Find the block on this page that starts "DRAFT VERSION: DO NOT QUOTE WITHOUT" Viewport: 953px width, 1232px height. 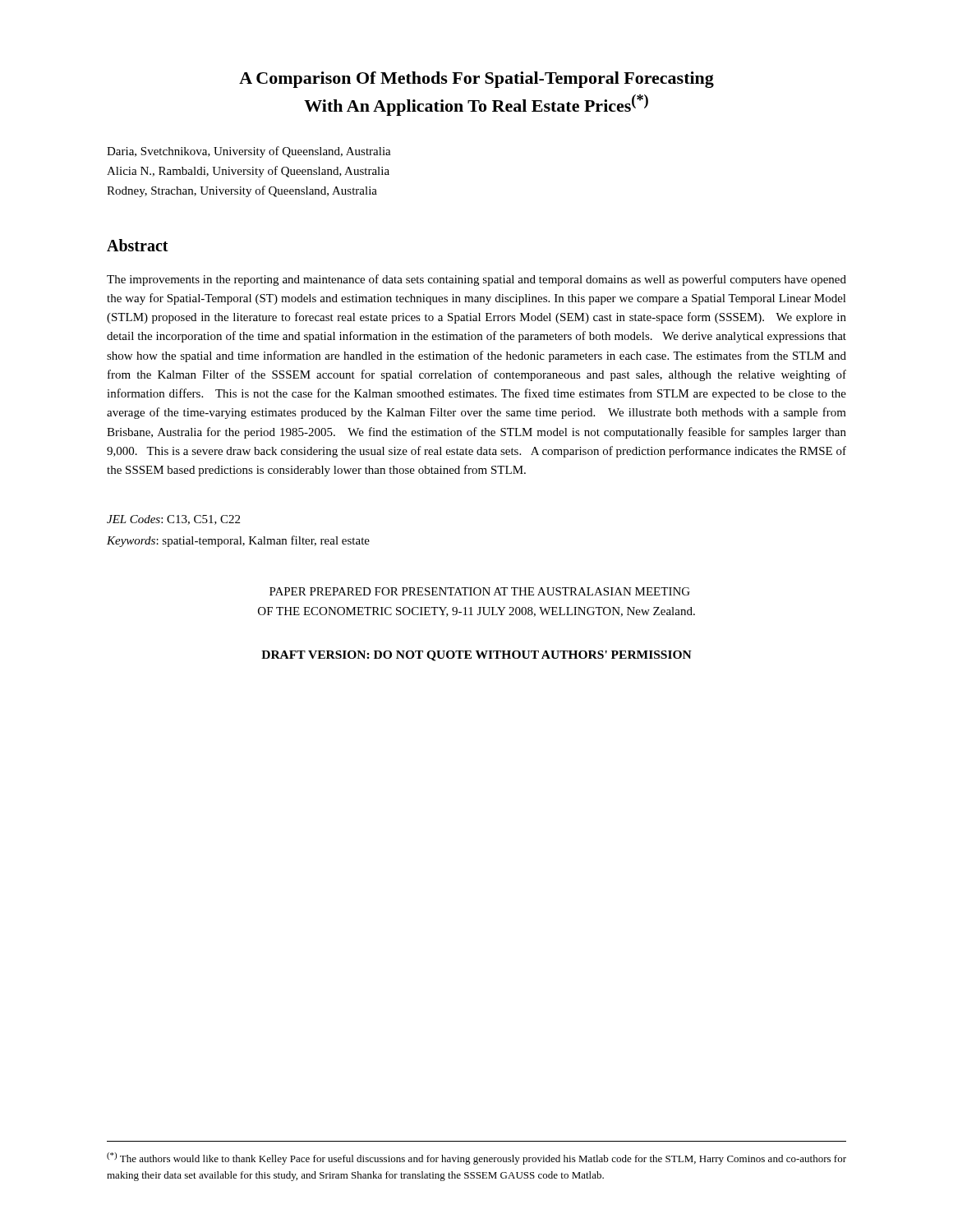tap(476, 654)
